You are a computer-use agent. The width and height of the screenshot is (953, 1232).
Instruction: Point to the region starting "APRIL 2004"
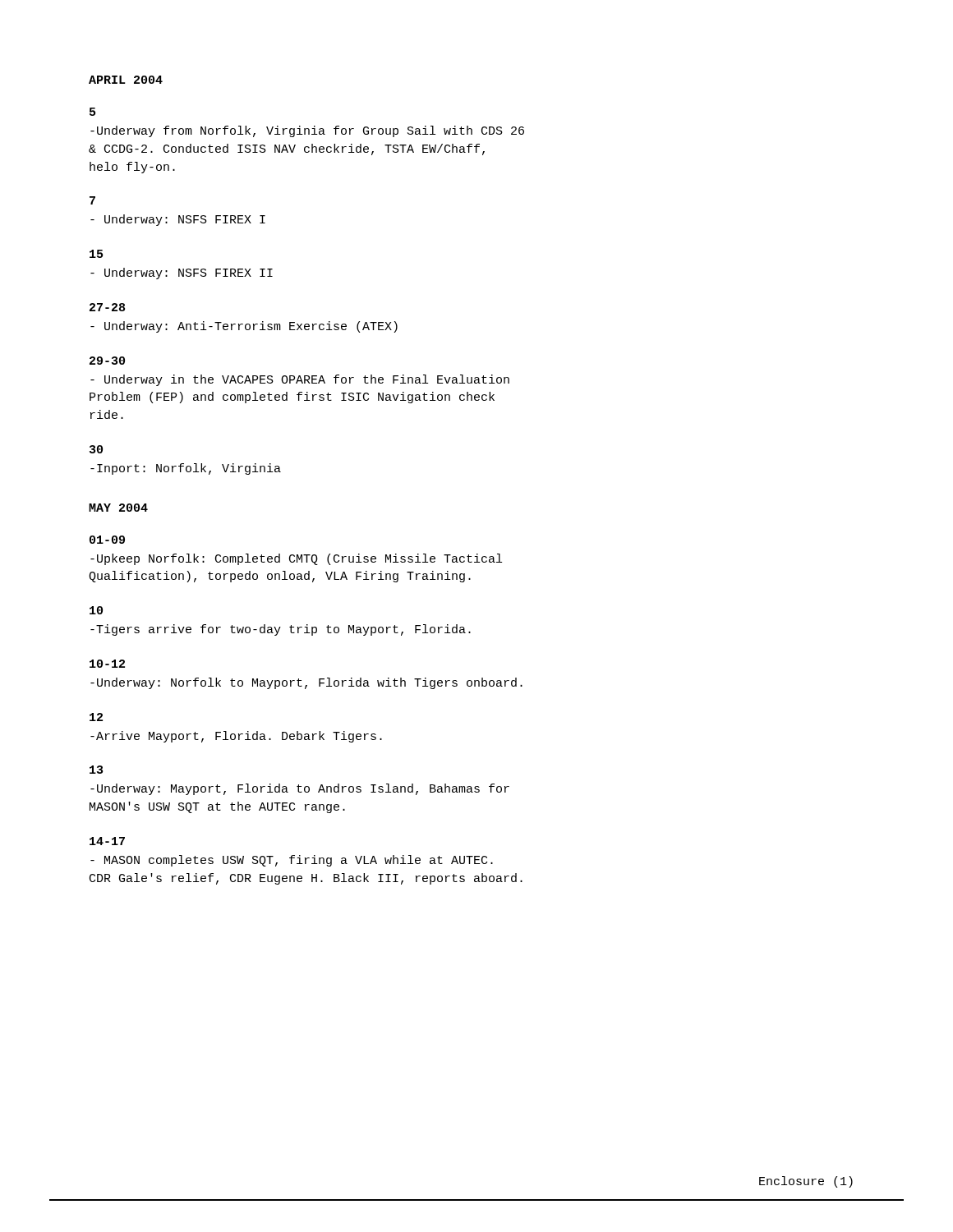[126, 81]
